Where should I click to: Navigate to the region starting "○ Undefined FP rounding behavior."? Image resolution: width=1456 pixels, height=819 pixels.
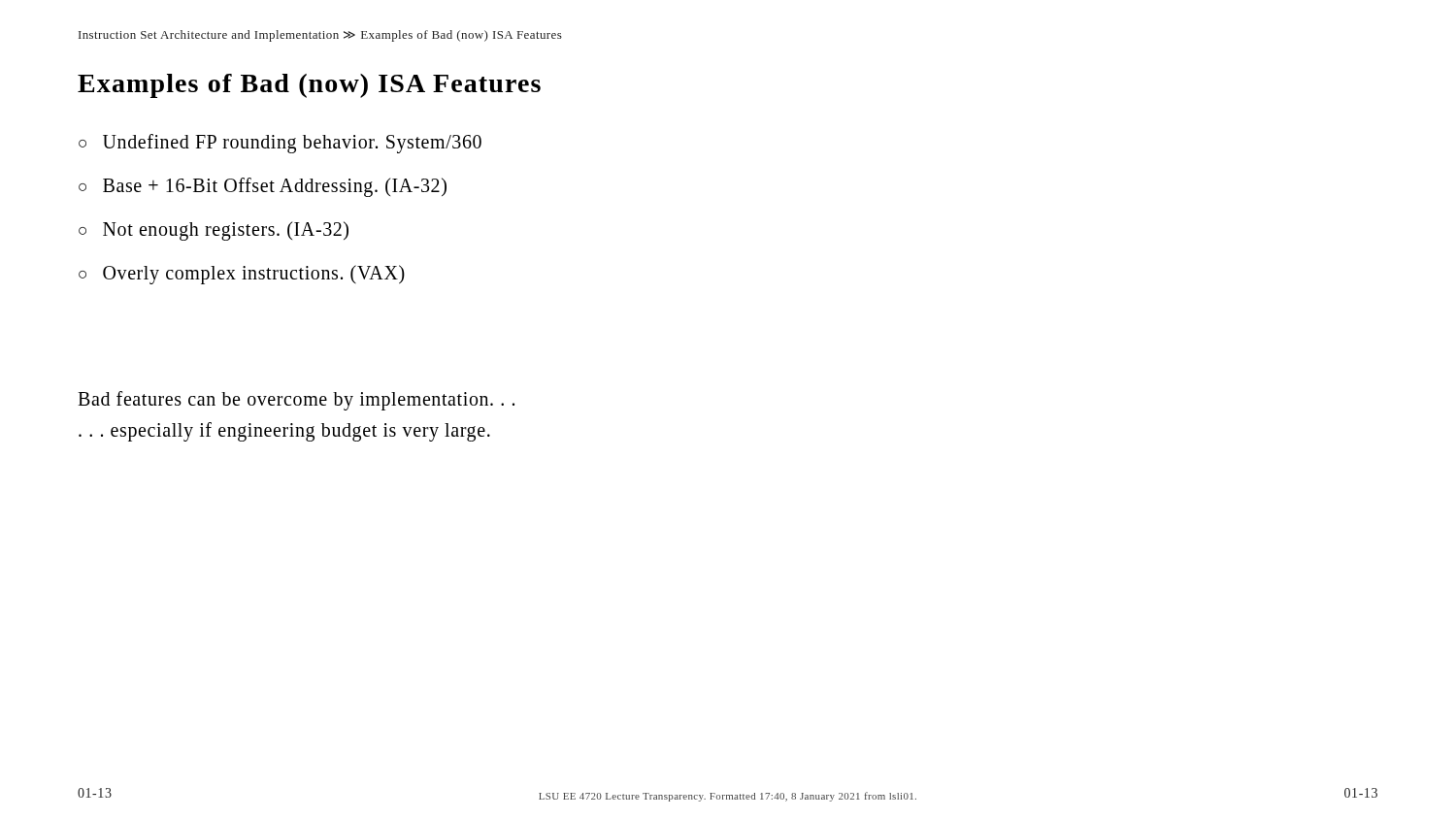[280, 142]
